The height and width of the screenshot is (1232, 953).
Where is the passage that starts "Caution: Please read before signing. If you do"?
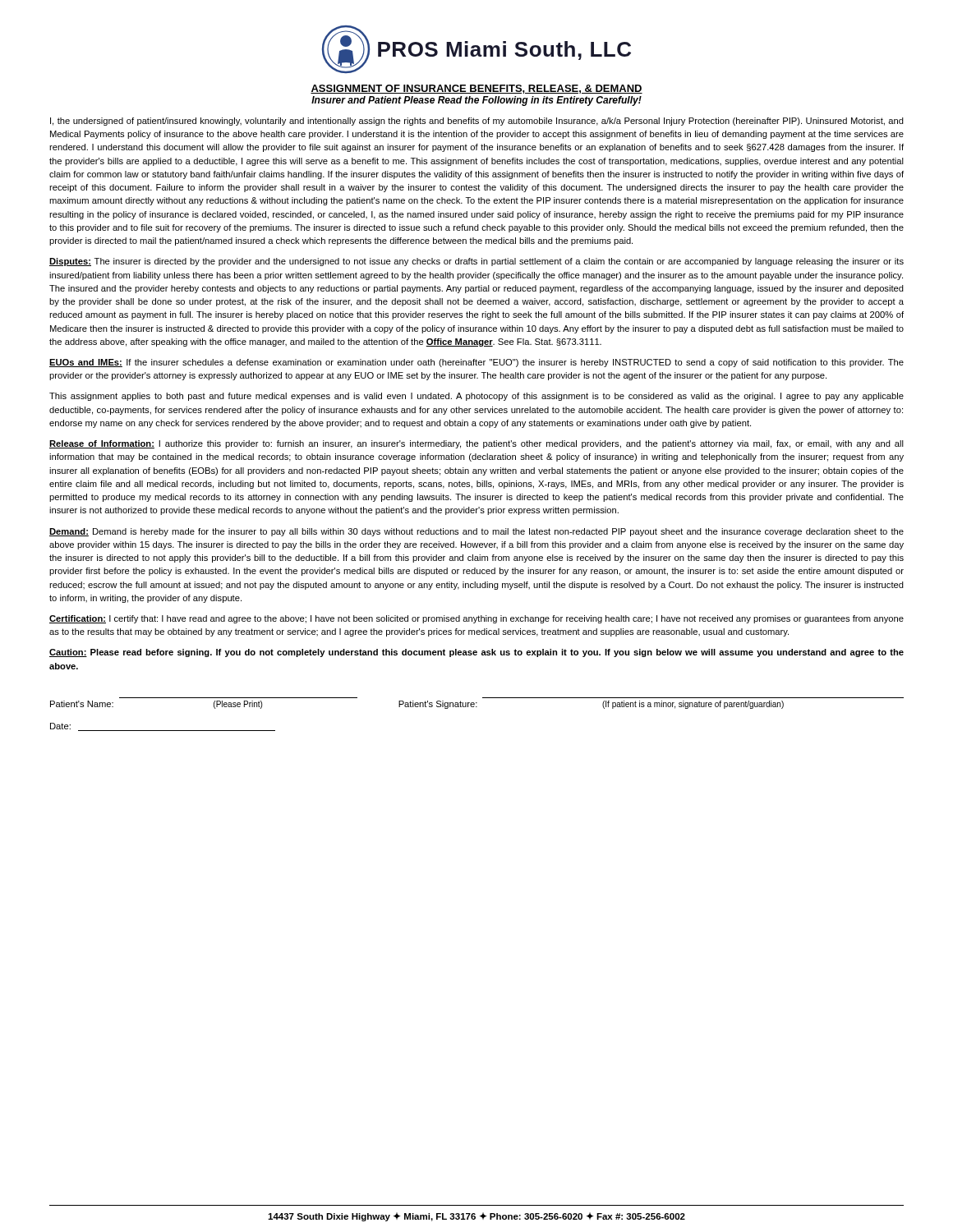[x=476, y=659]
